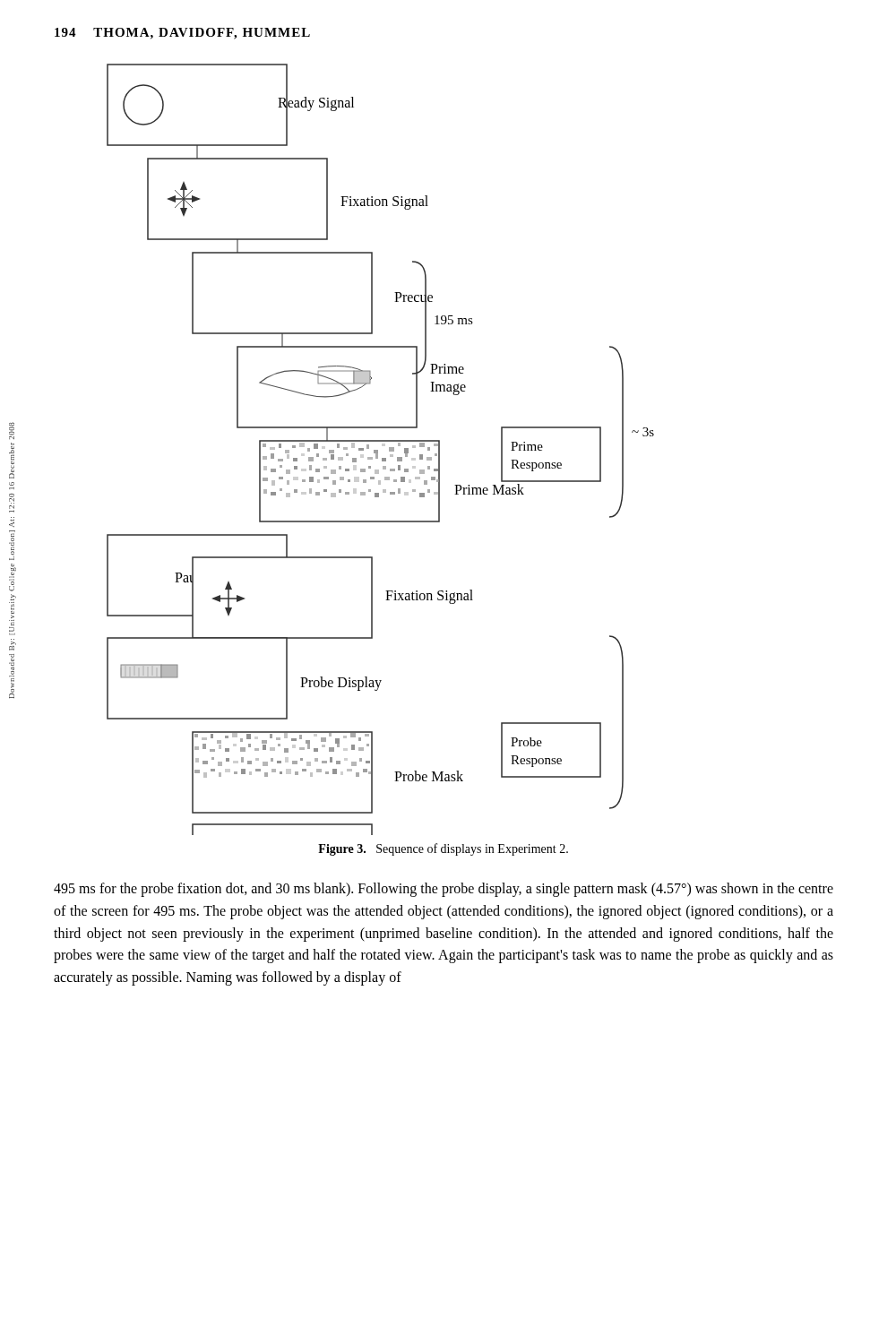This screenshot has width=896, height=1344.
Task: Click on the flowchart
Action: pos(444,445)
